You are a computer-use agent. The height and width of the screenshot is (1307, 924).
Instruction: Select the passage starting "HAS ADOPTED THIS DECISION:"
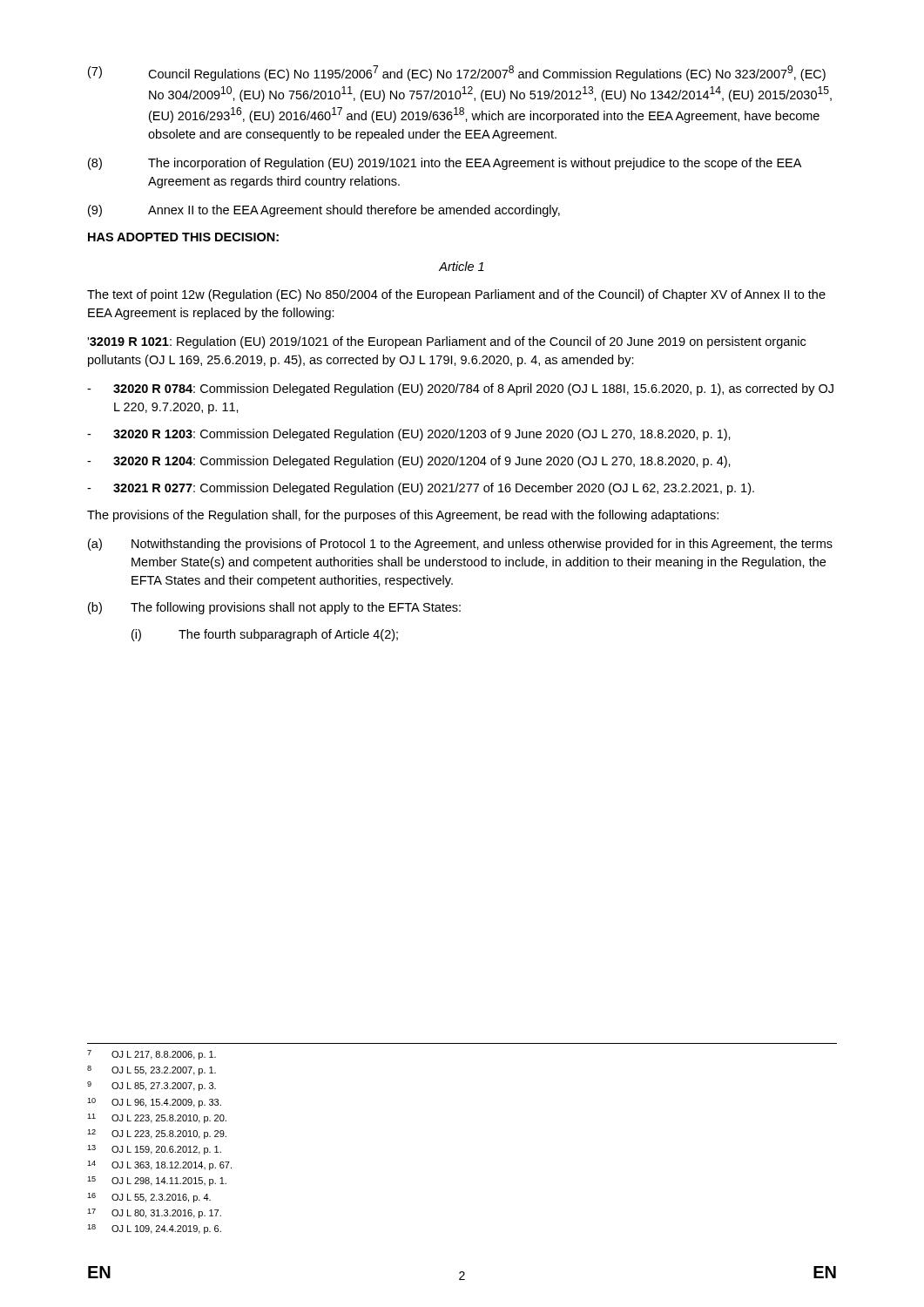pyautogui.click(x=183, y=237)
